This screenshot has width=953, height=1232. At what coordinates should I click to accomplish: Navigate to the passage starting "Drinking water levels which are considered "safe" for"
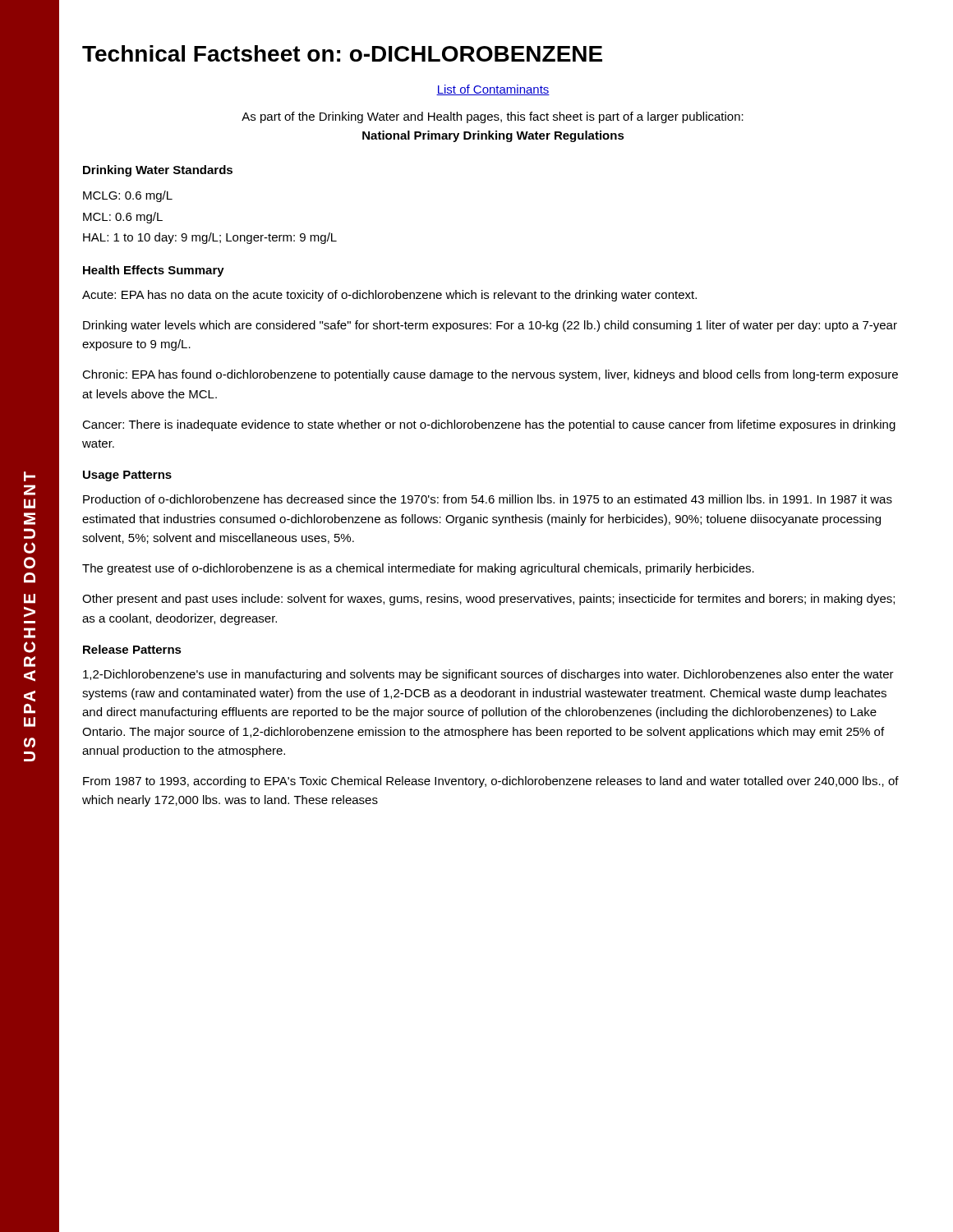pyautogui.click(x=490, y=334)
